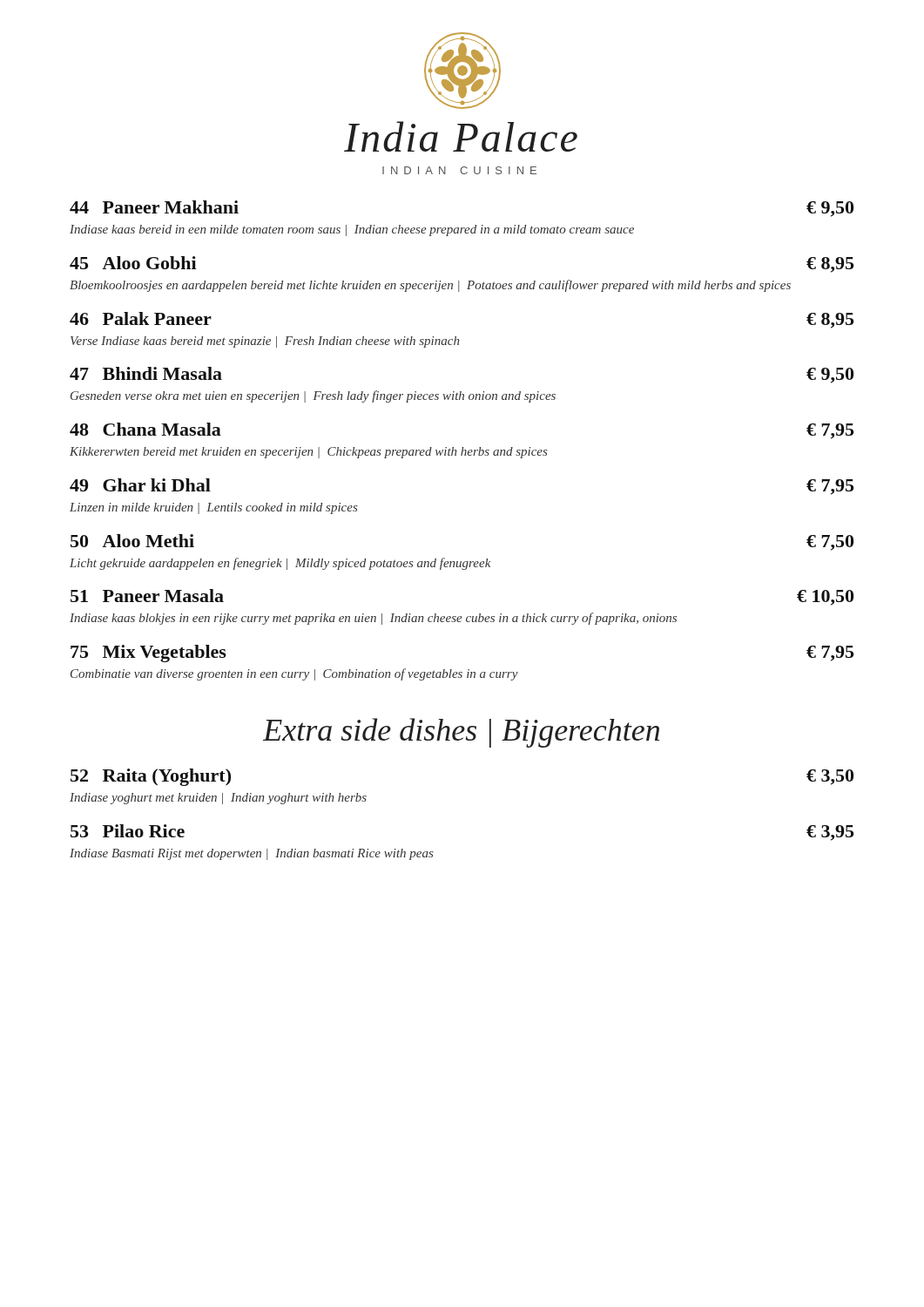Locate the list item containing "52 Raita (Yoghurt) €"

(x=155, y=777)
